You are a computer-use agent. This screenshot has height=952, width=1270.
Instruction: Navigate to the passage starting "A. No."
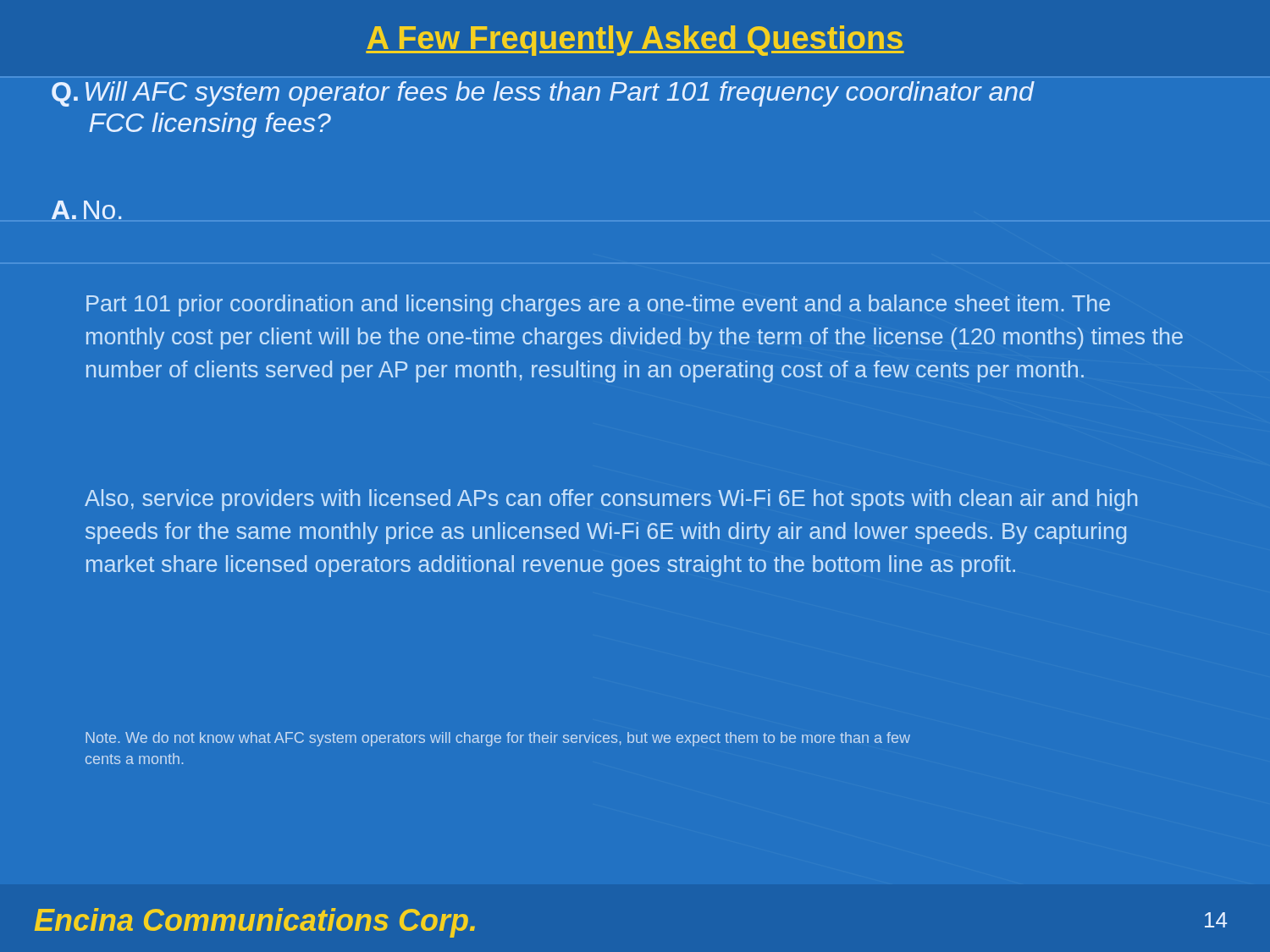[x=87, y=210]
